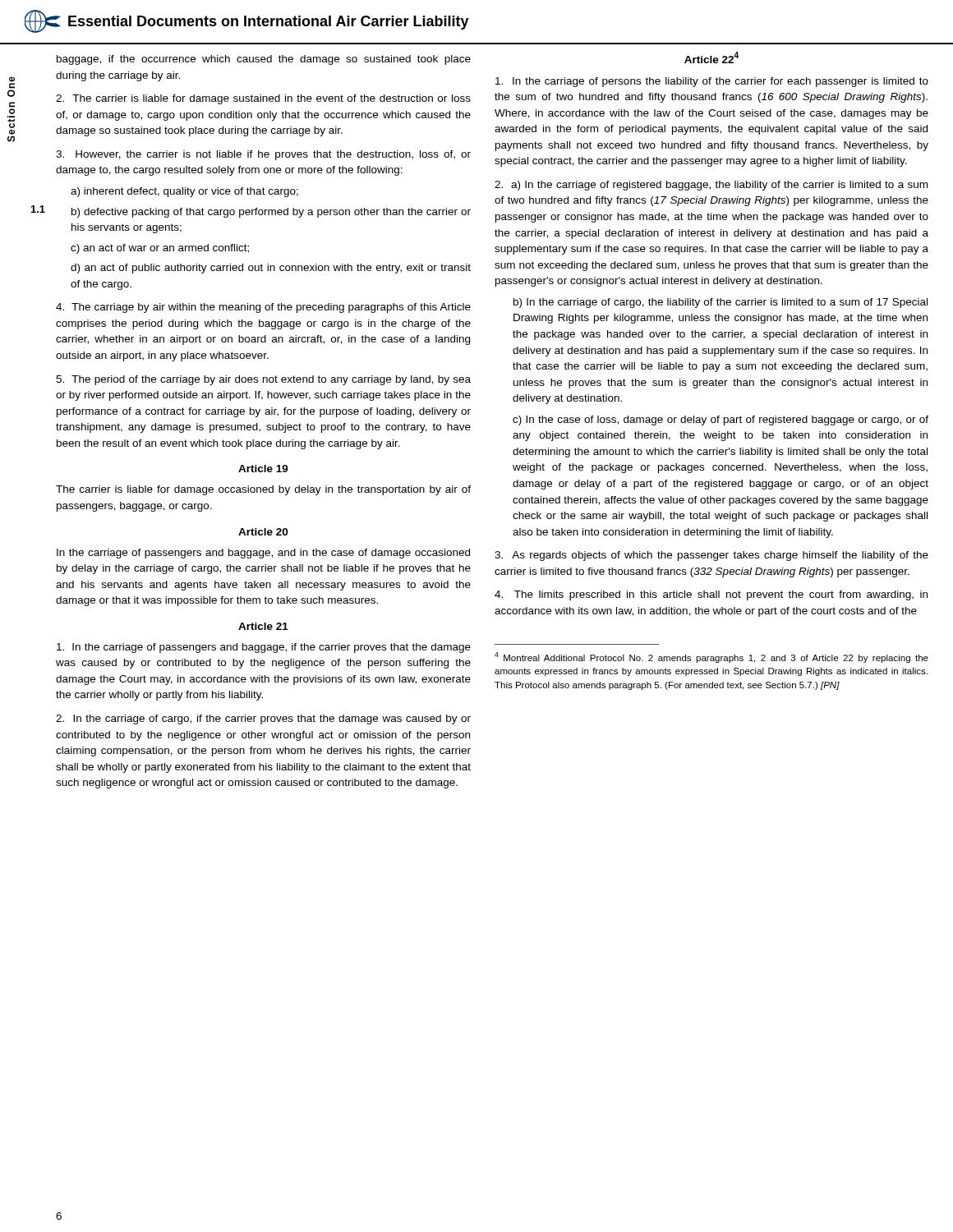This screenshot has width=953, height=1232.
Task: Click the passage that begins "b) defective packing of that cargo performed by"
Action: (271, 219)
